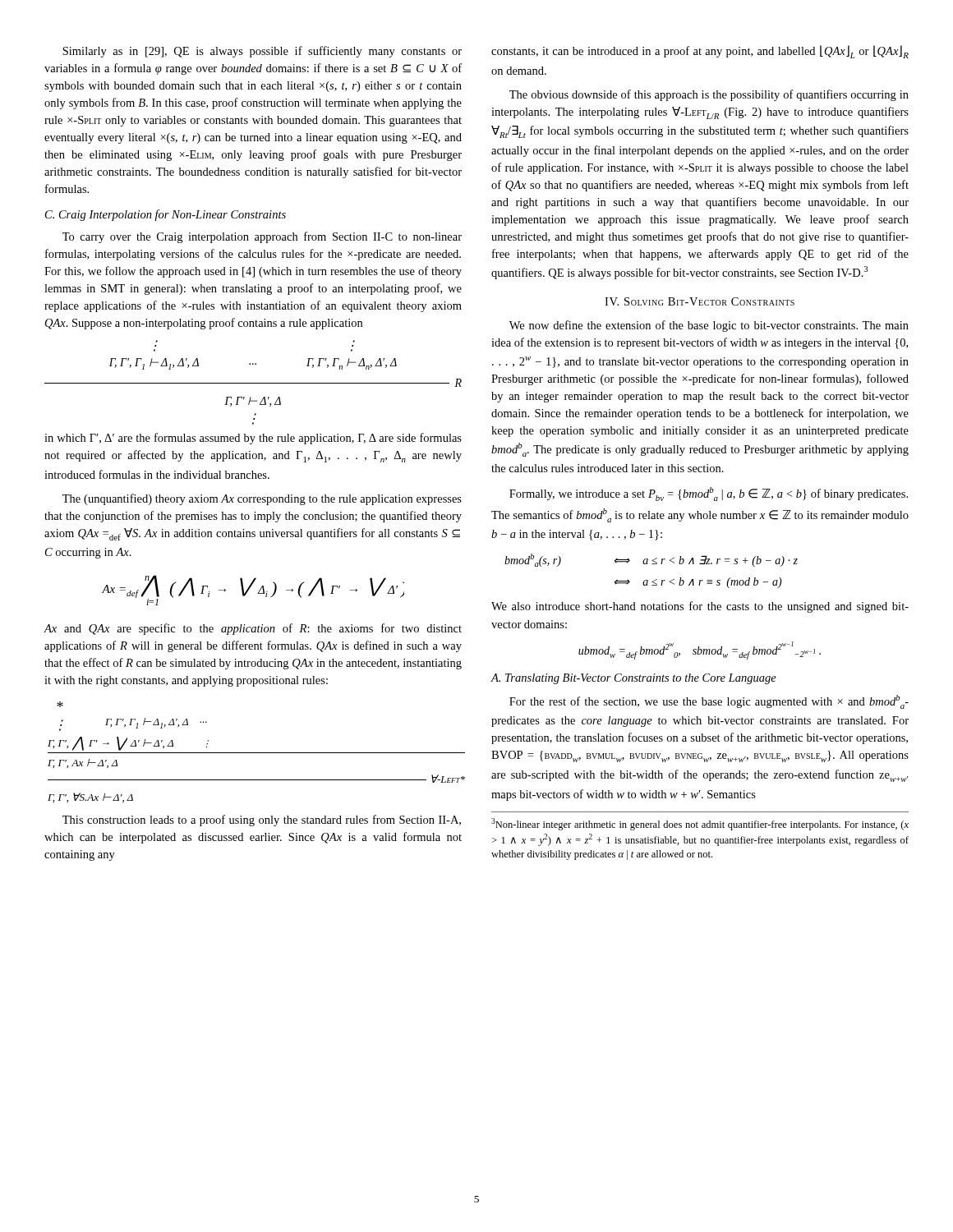Click on the passage starting "ubmodw =def bmod2w0, sbmodw =def bmod2w−1−2w−1 ."
The height and width of the screenshot is (1232, 953).
[700, 650]
